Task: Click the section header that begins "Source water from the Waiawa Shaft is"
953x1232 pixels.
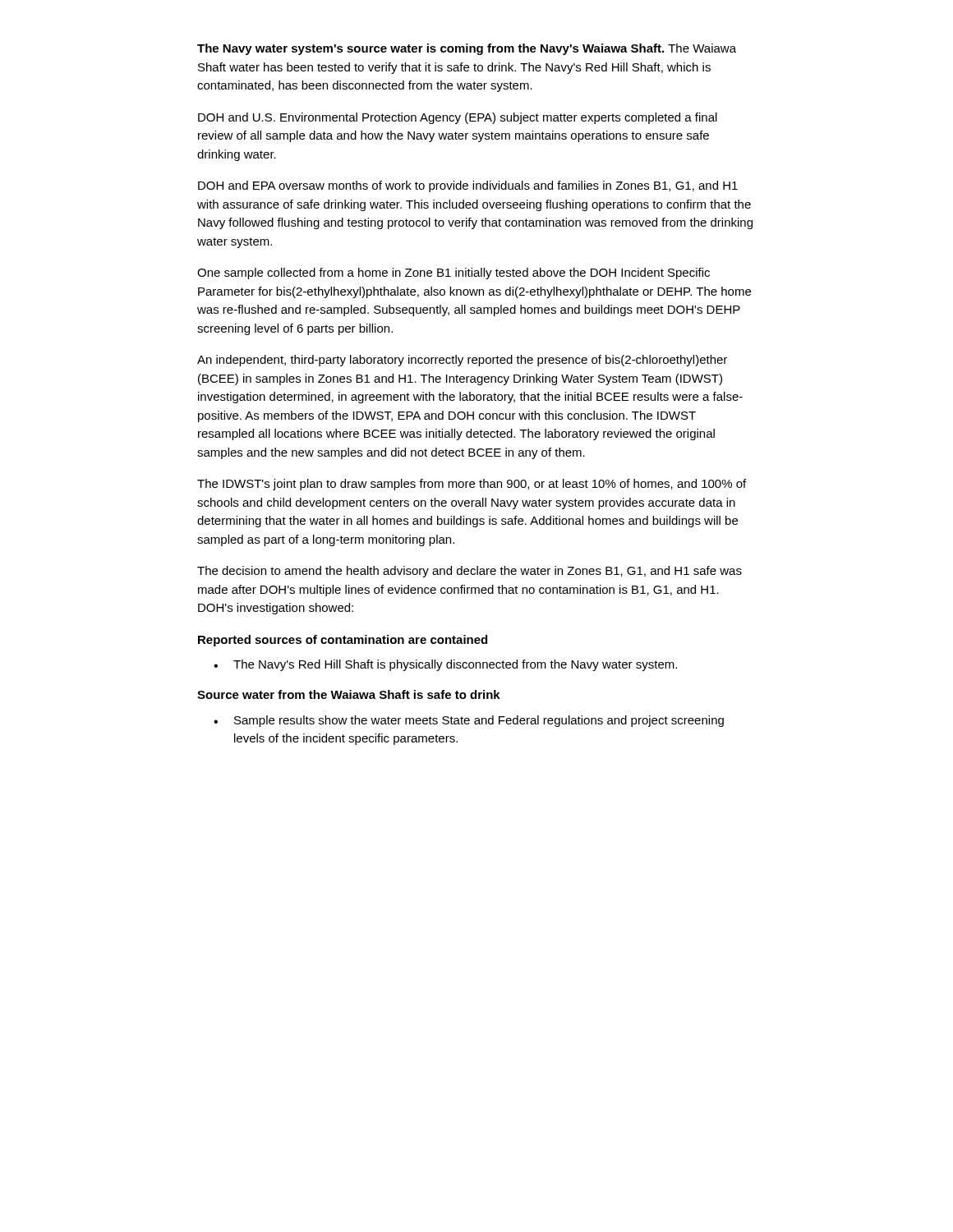Action: 349,694
